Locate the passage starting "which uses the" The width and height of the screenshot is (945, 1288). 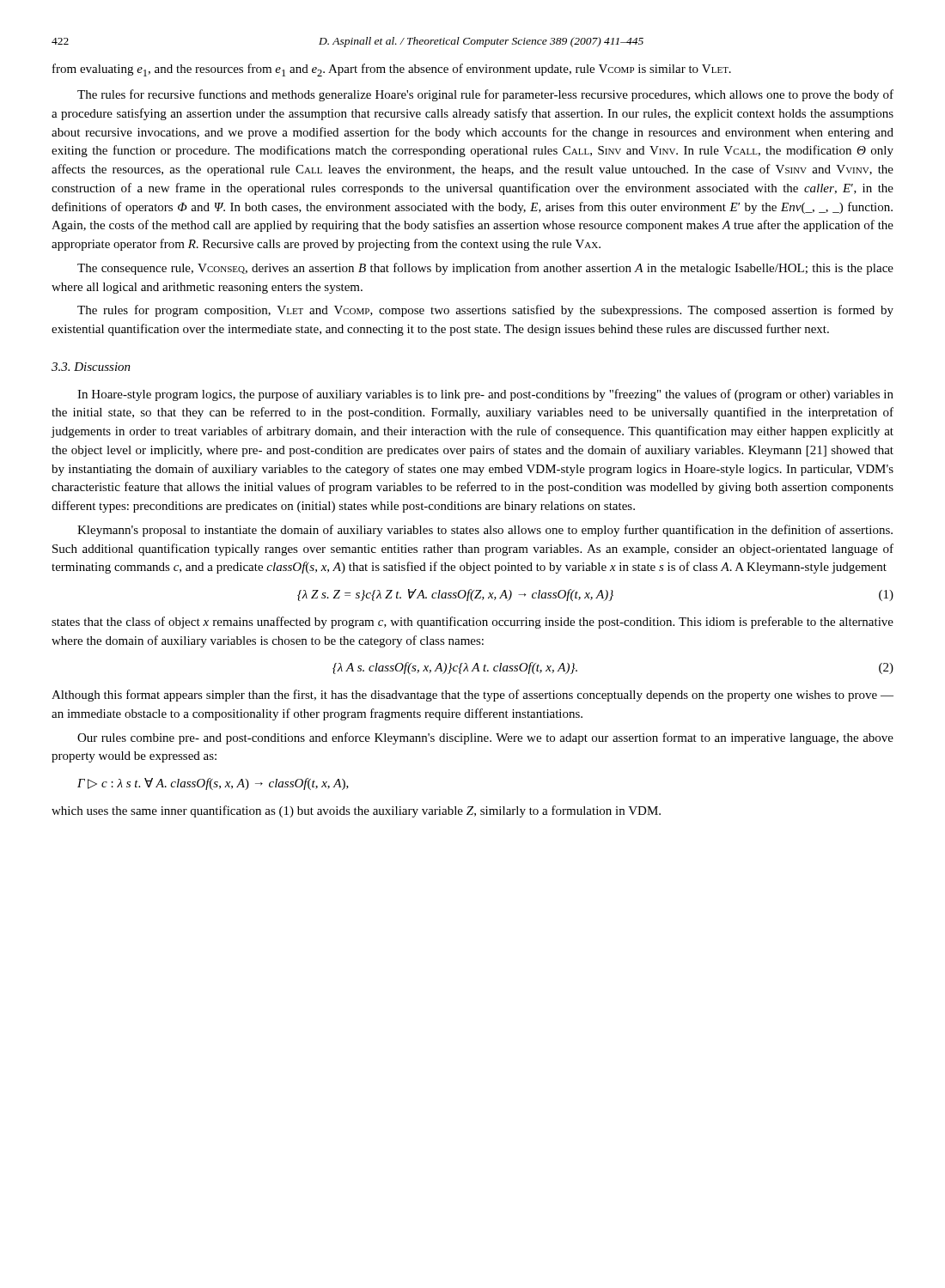472,811
